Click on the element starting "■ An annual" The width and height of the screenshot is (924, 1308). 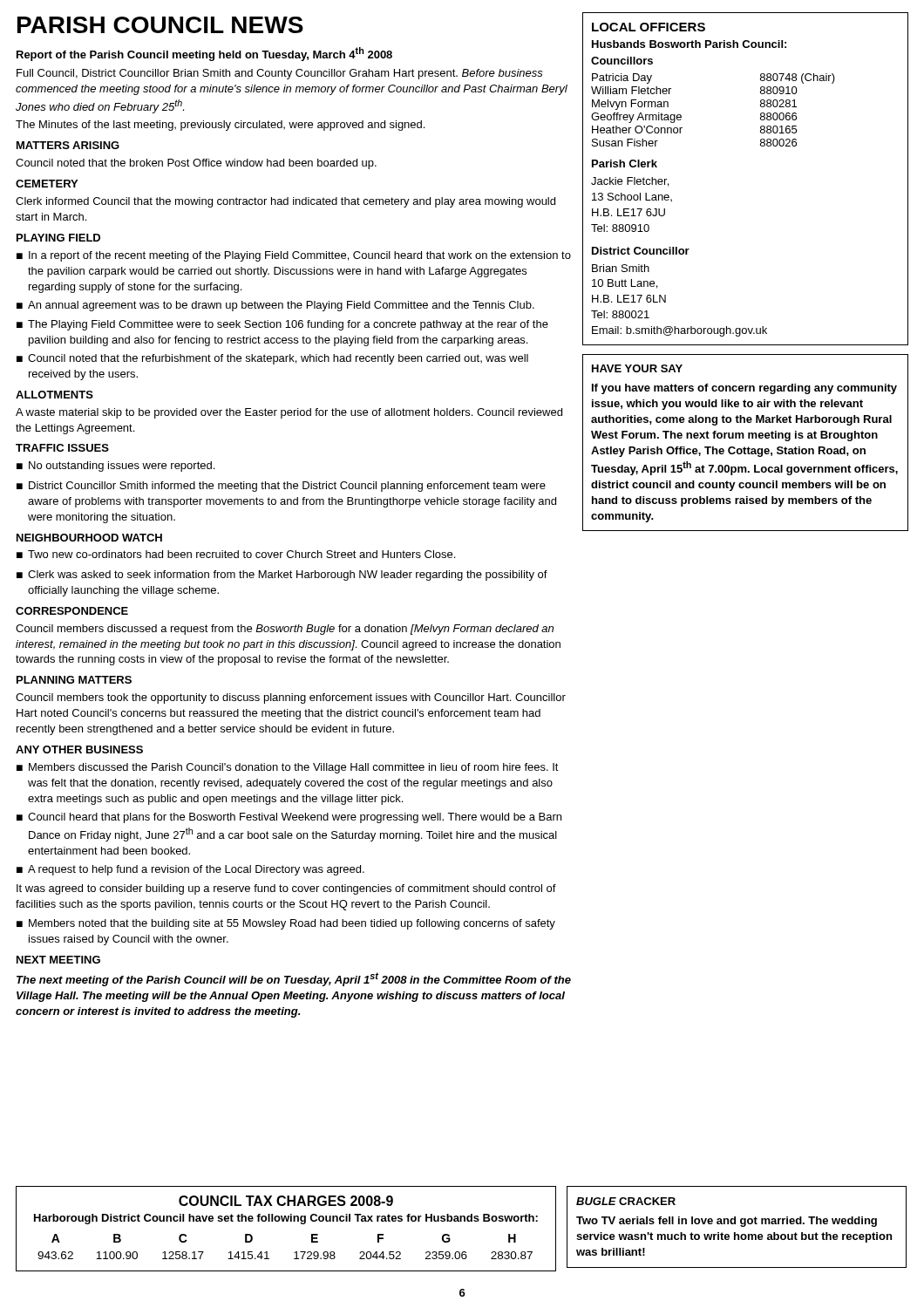coord(294,305)
